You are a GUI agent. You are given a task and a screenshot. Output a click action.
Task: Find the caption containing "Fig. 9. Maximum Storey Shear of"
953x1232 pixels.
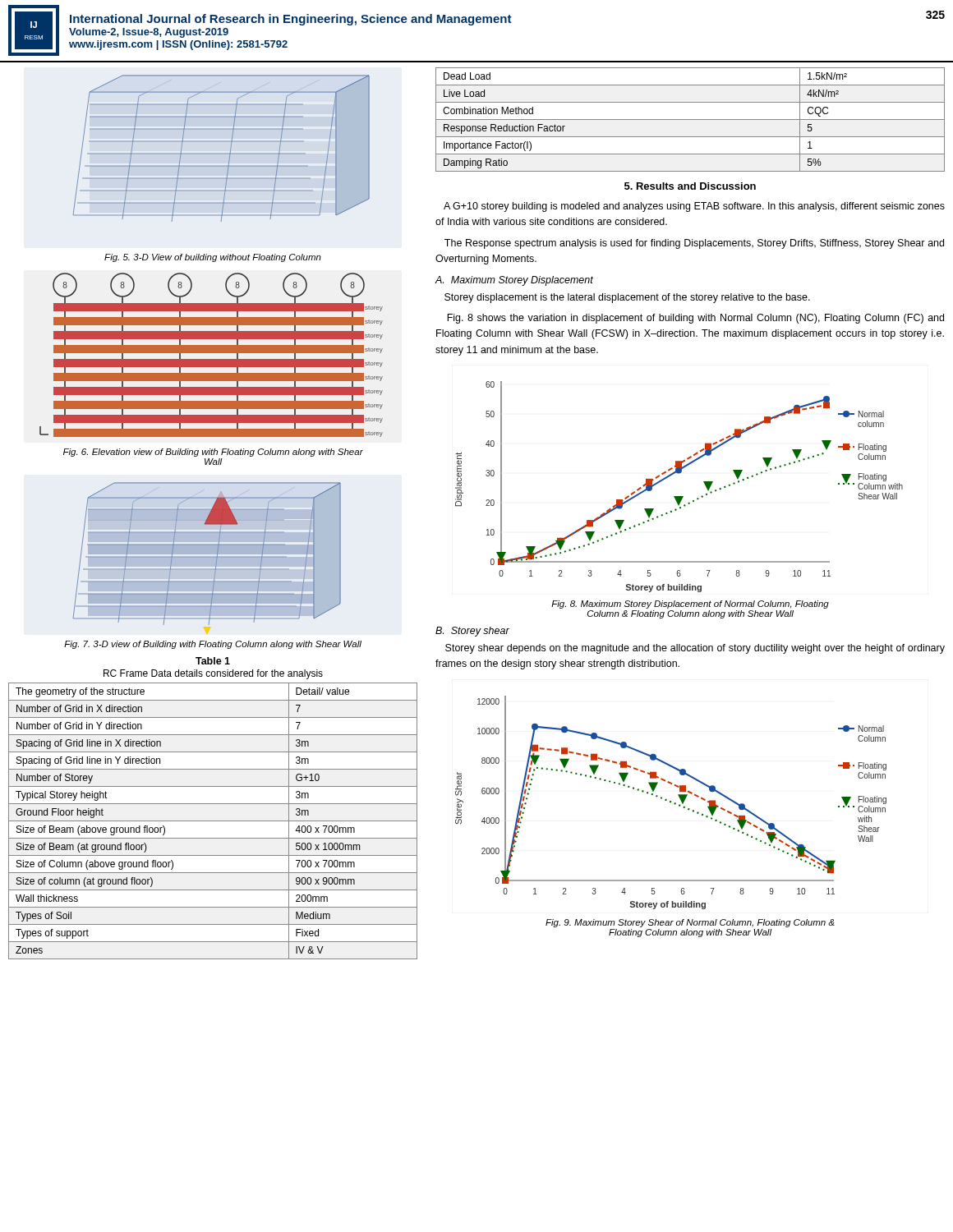690,927
